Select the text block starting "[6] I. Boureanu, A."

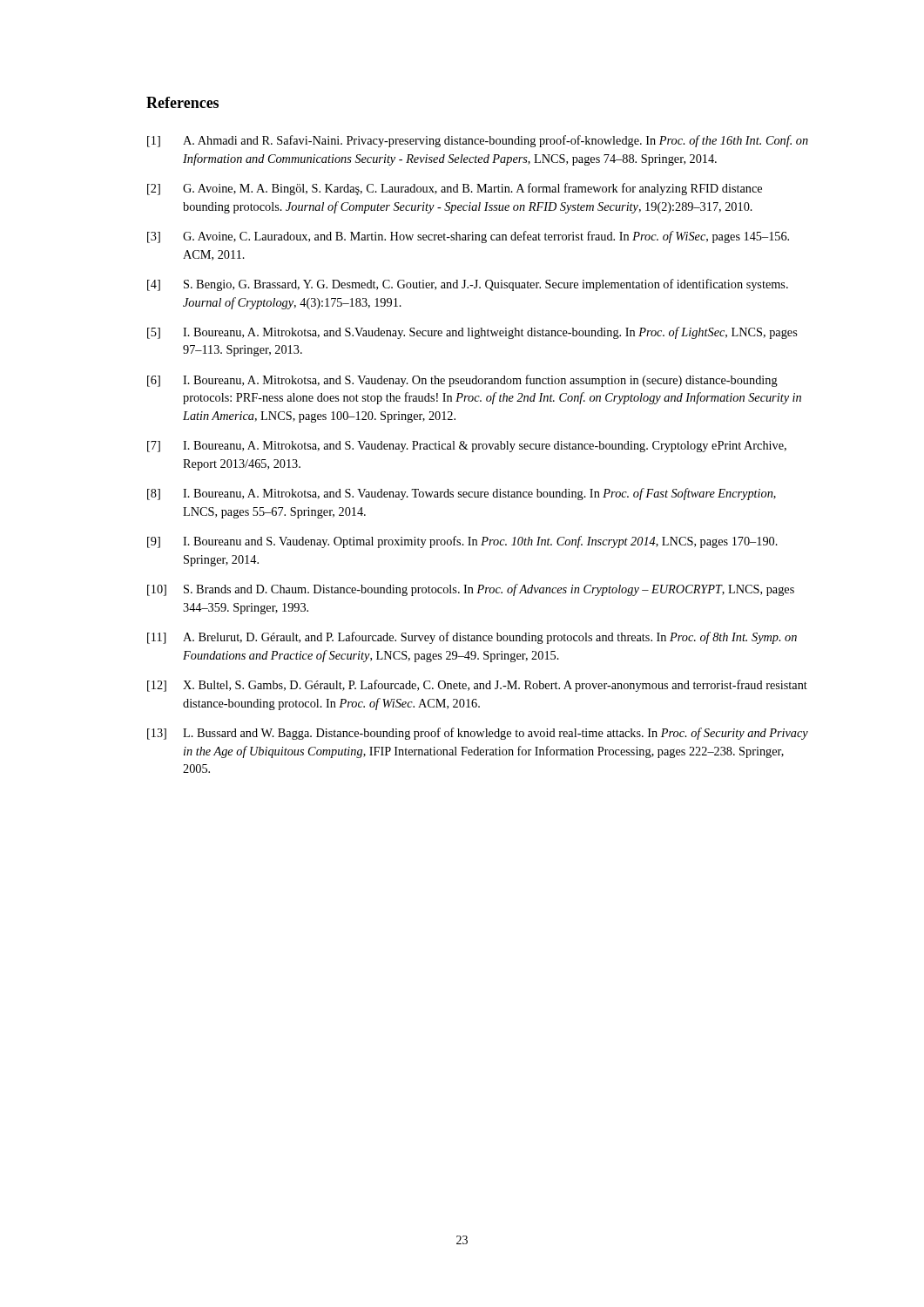tap(479, 398)
